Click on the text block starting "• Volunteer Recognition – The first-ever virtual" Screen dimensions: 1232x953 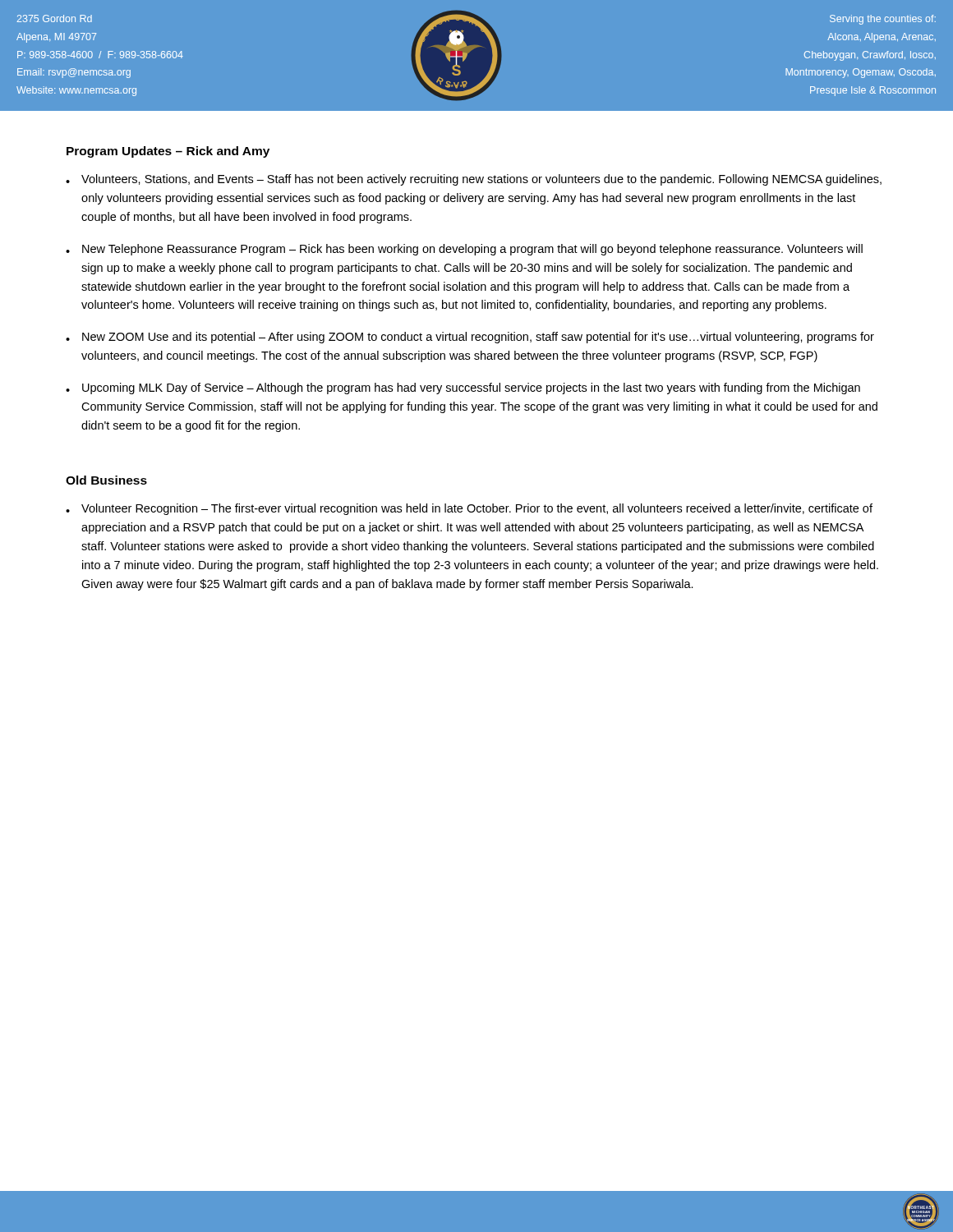pyautogui.click(x=476, y=546)
